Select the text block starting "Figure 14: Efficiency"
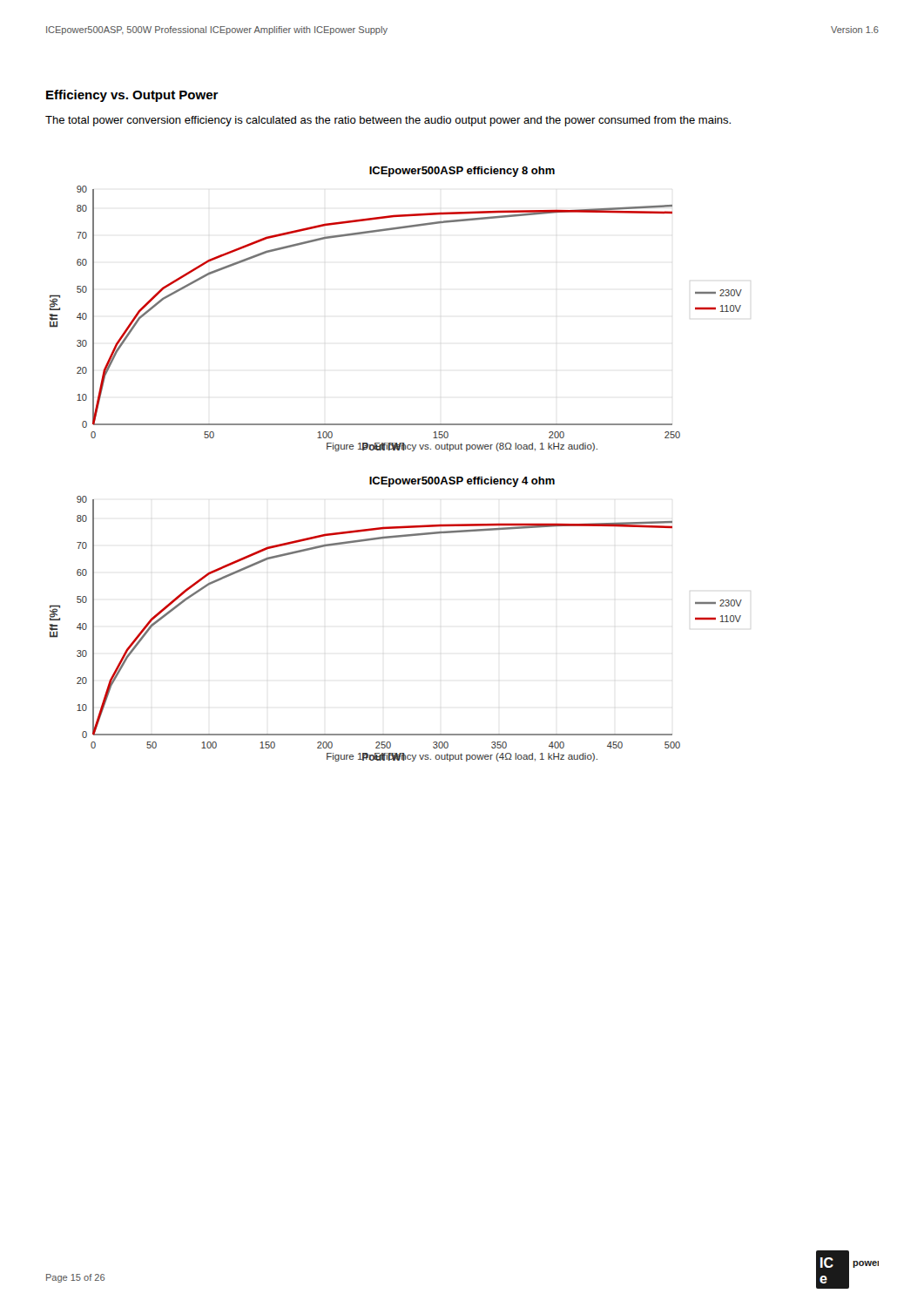This screenshot has width=924, height=1307. [x=462, y=756]
